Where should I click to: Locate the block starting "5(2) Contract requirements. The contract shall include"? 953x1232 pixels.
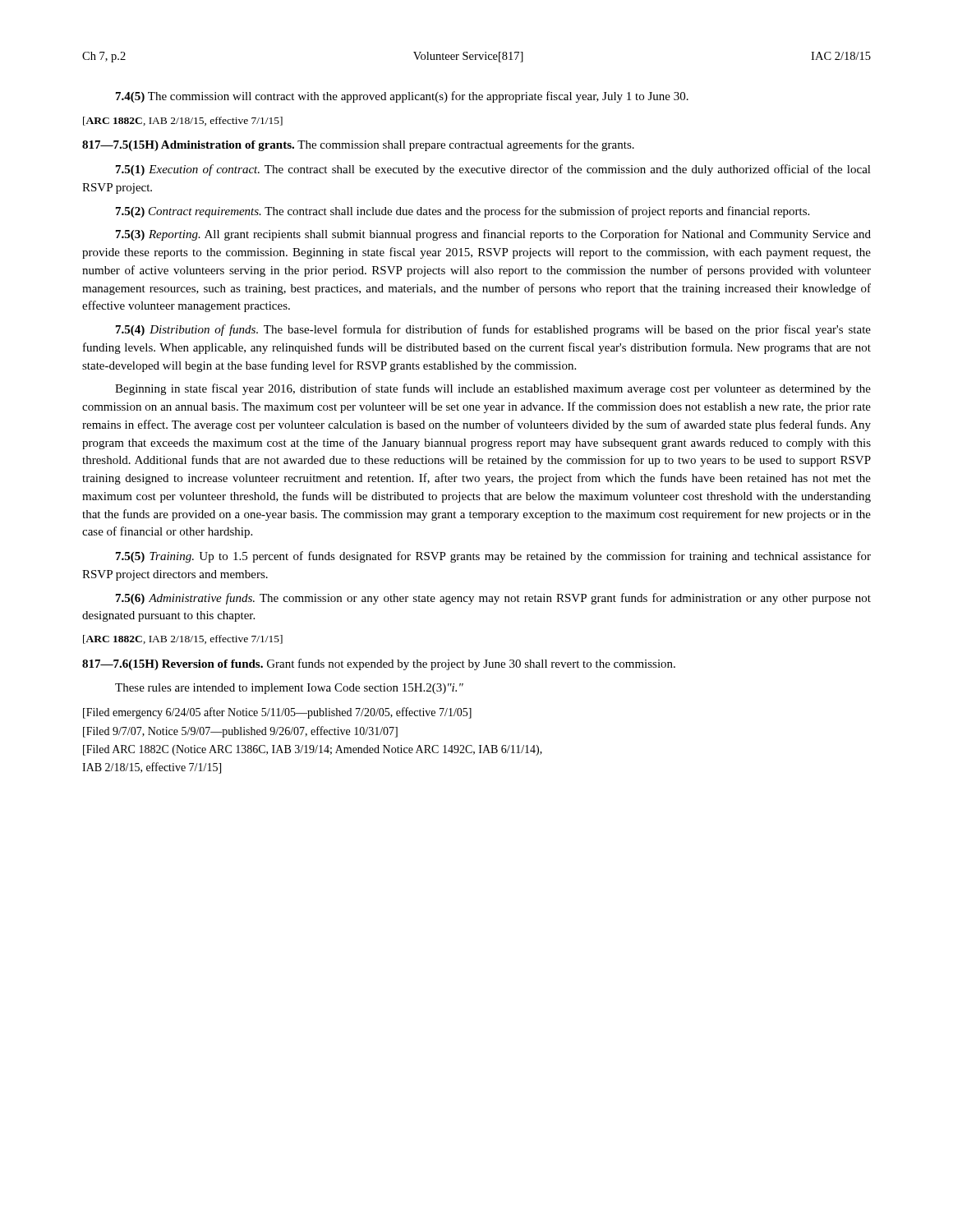click(x=476, y=211)
